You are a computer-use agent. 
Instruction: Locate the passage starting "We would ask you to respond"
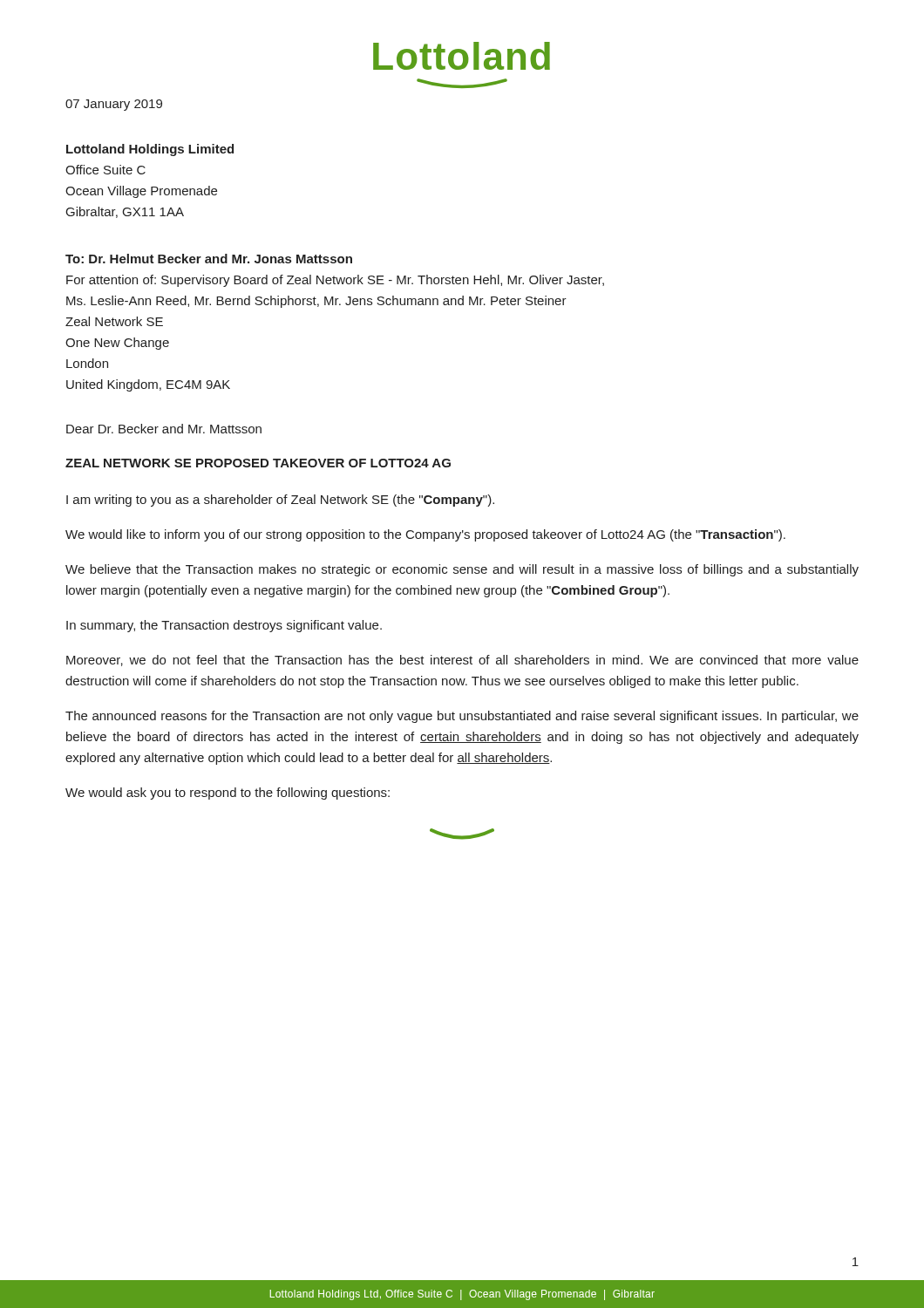point(228,792)
